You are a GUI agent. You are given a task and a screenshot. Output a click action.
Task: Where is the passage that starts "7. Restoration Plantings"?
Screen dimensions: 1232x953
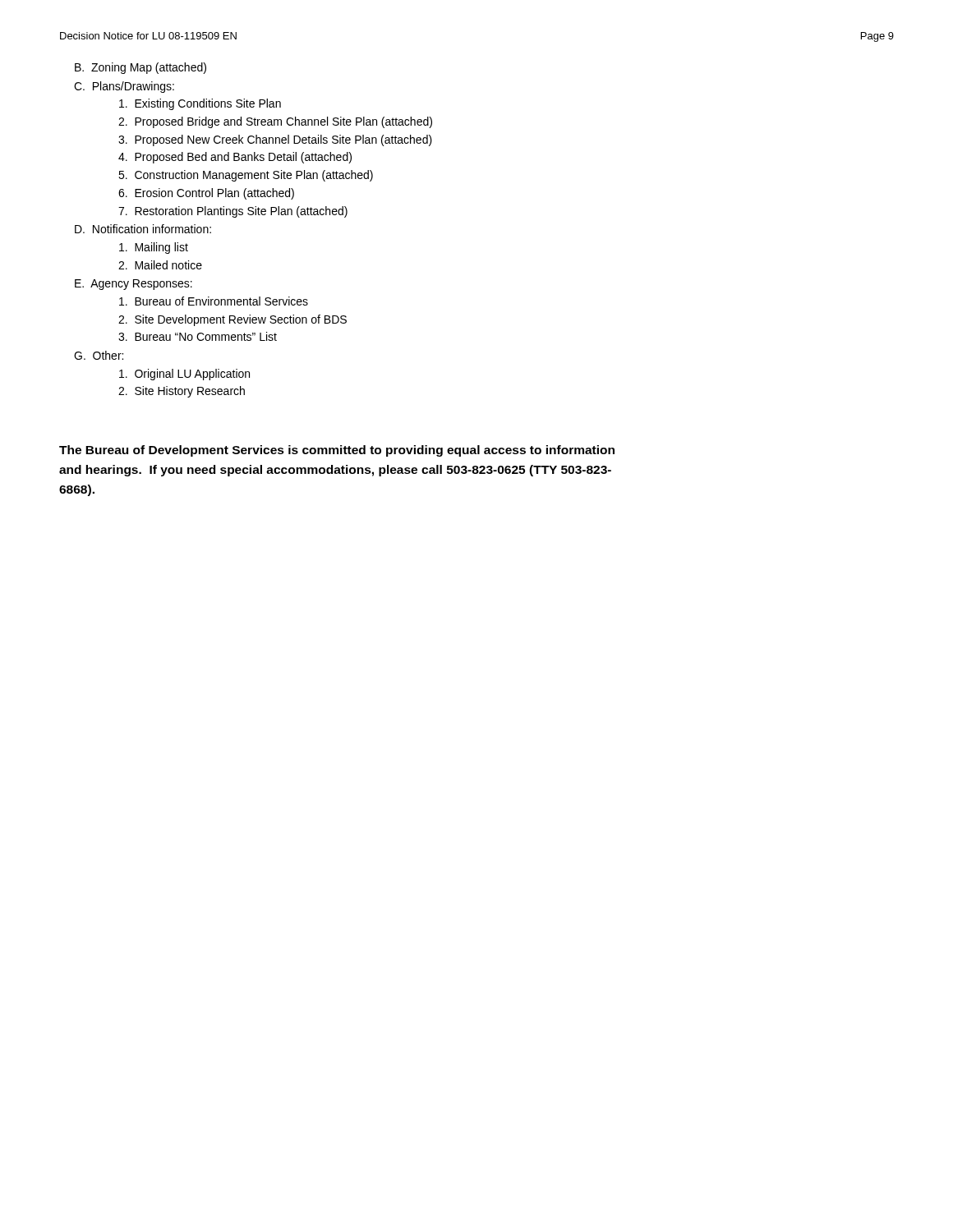(233, 211)
